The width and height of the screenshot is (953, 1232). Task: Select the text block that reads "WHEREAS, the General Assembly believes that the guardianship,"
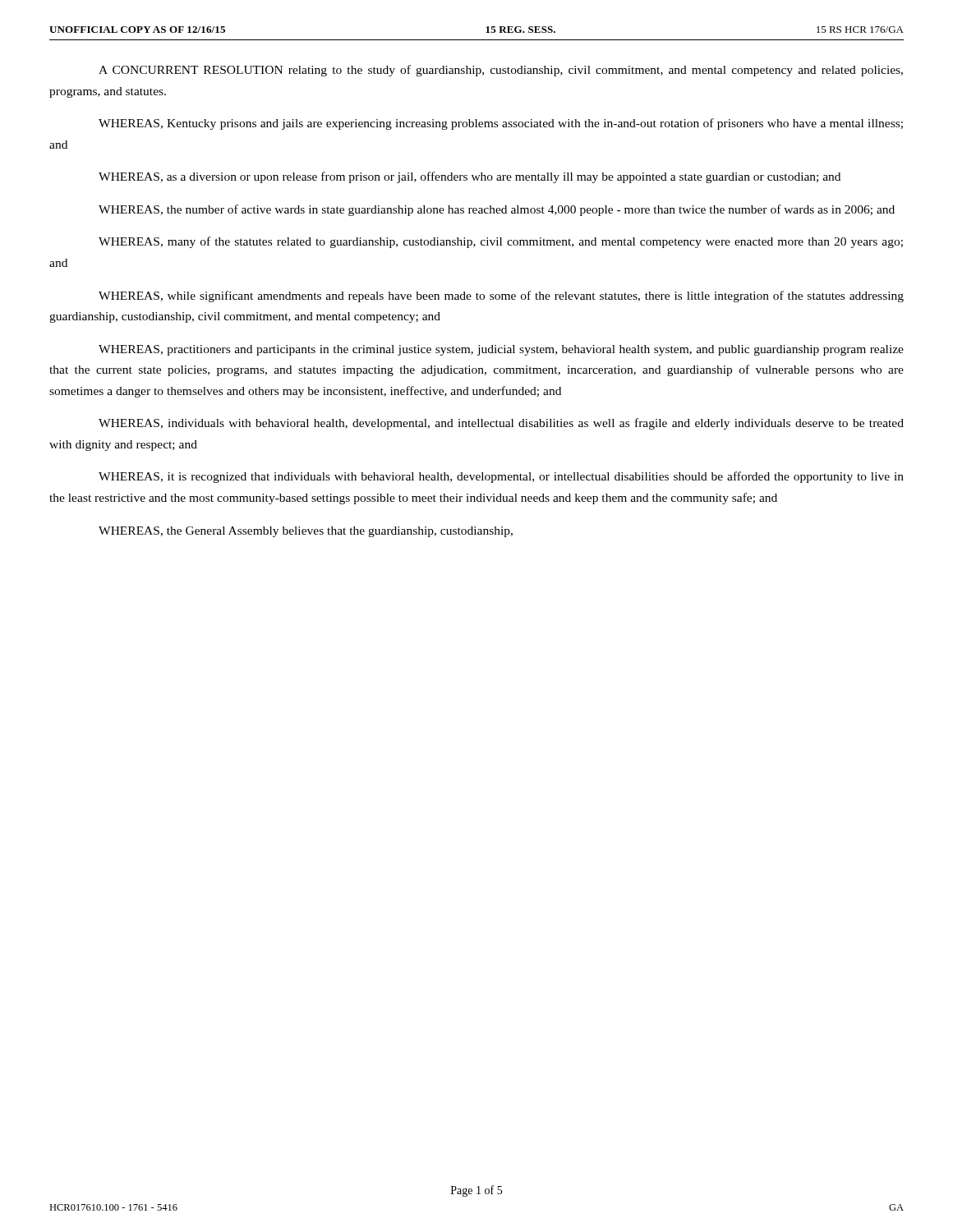[306, 530]
